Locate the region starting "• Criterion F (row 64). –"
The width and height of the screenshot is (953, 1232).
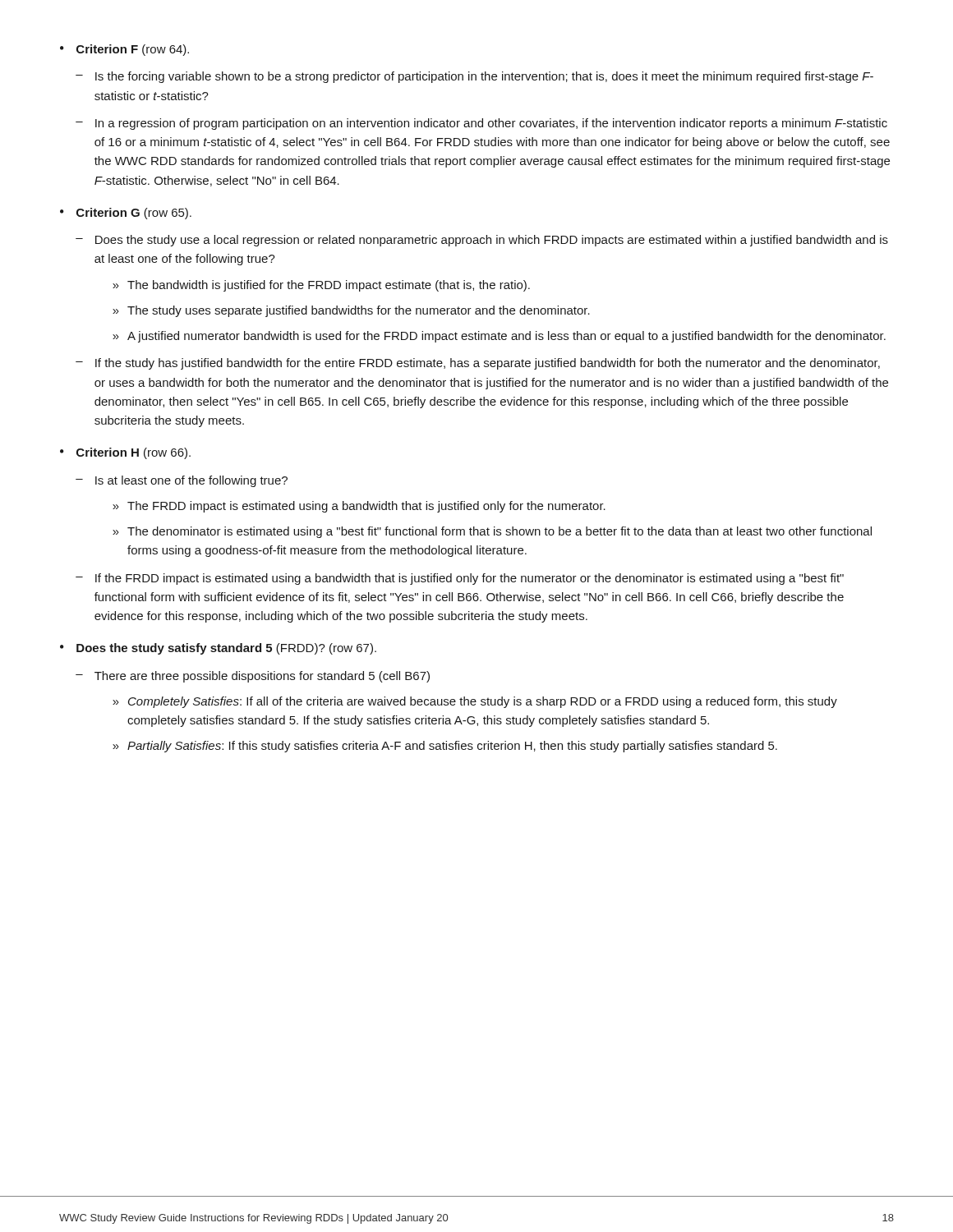click(x=476, y=114)
